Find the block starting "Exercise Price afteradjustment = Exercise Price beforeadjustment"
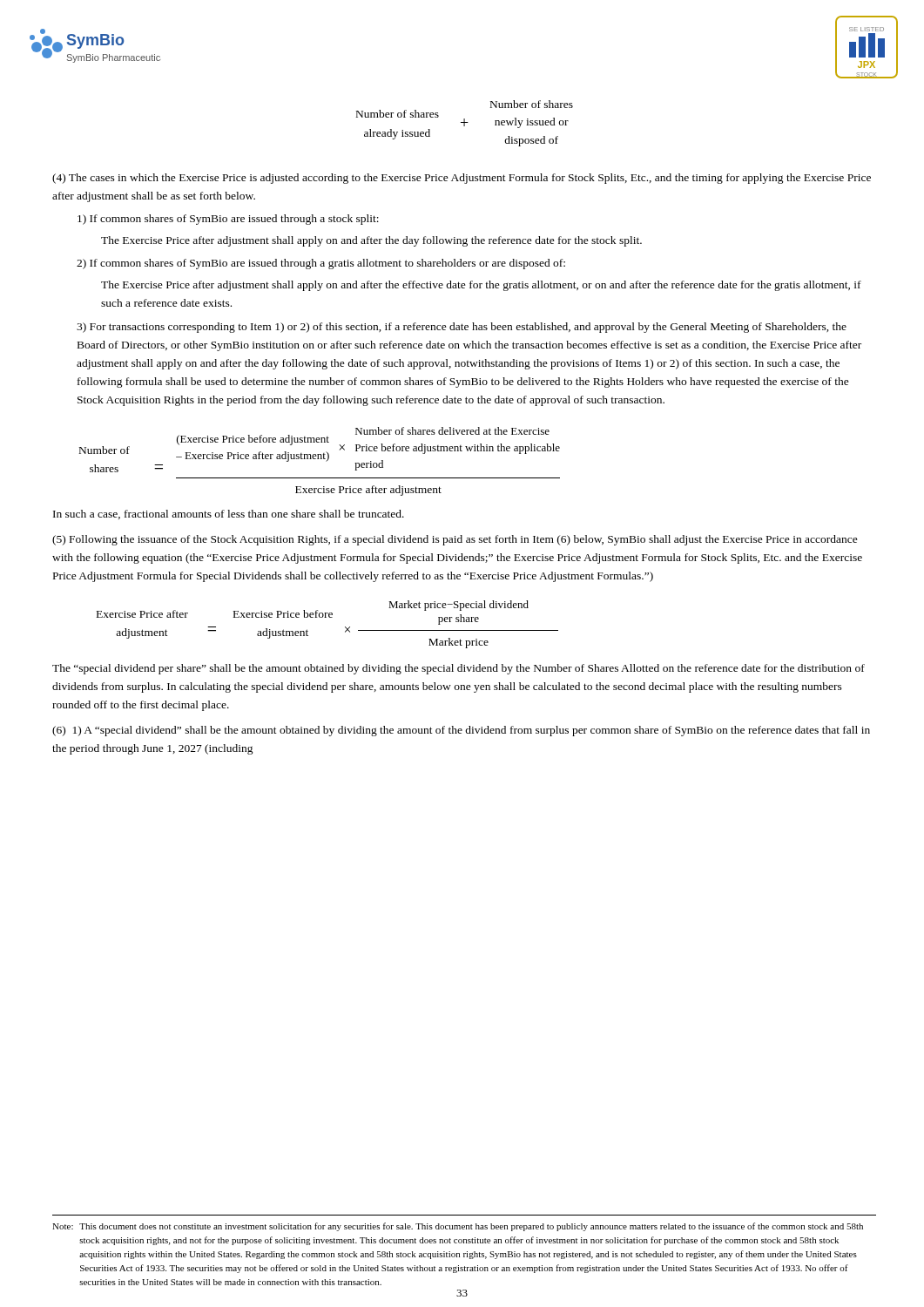The height and width of the screenshot is (1307, 924). click(327, 624)
